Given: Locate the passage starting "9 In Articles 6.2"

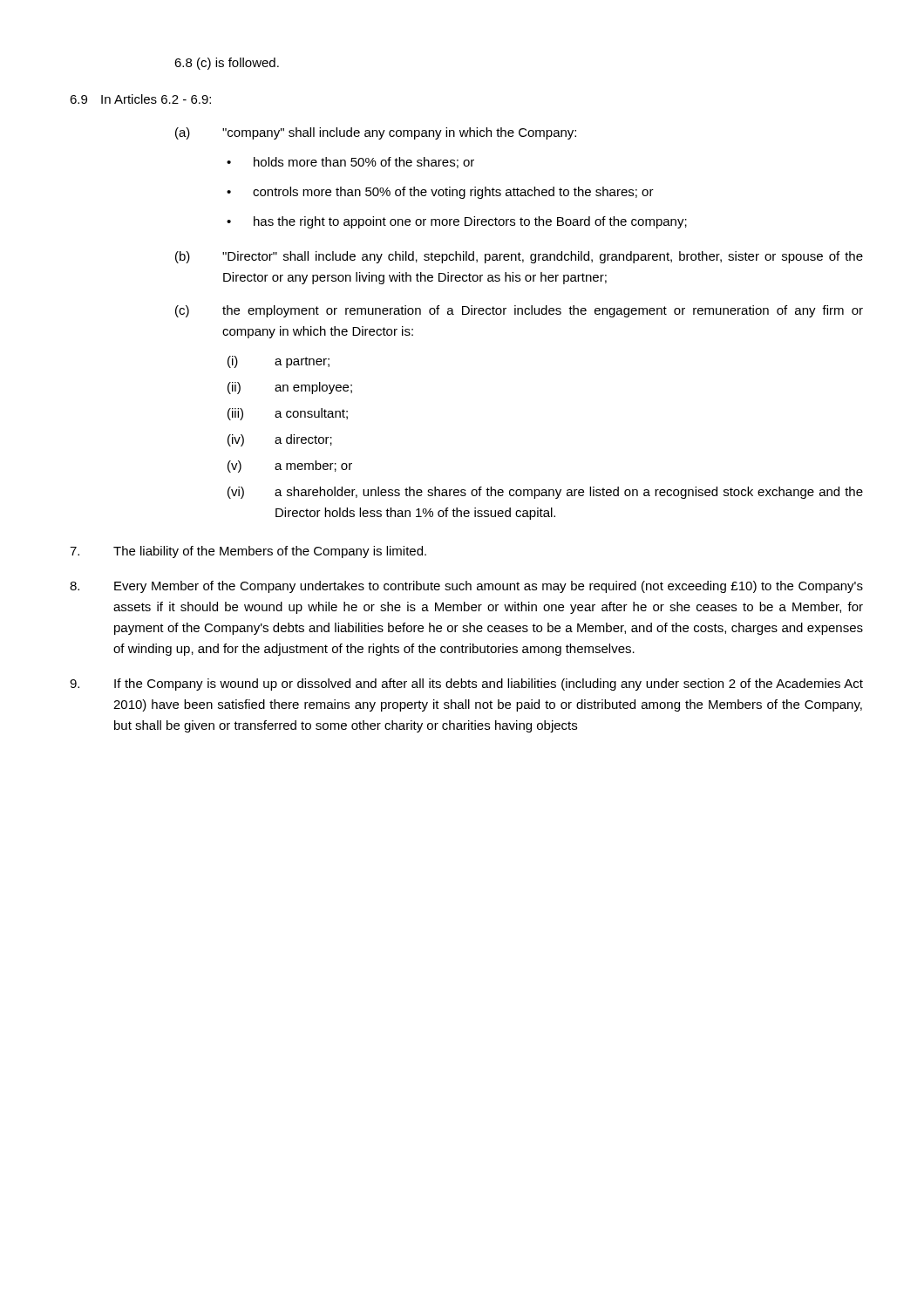Looking at the screenshot, I should pos(141,99).
